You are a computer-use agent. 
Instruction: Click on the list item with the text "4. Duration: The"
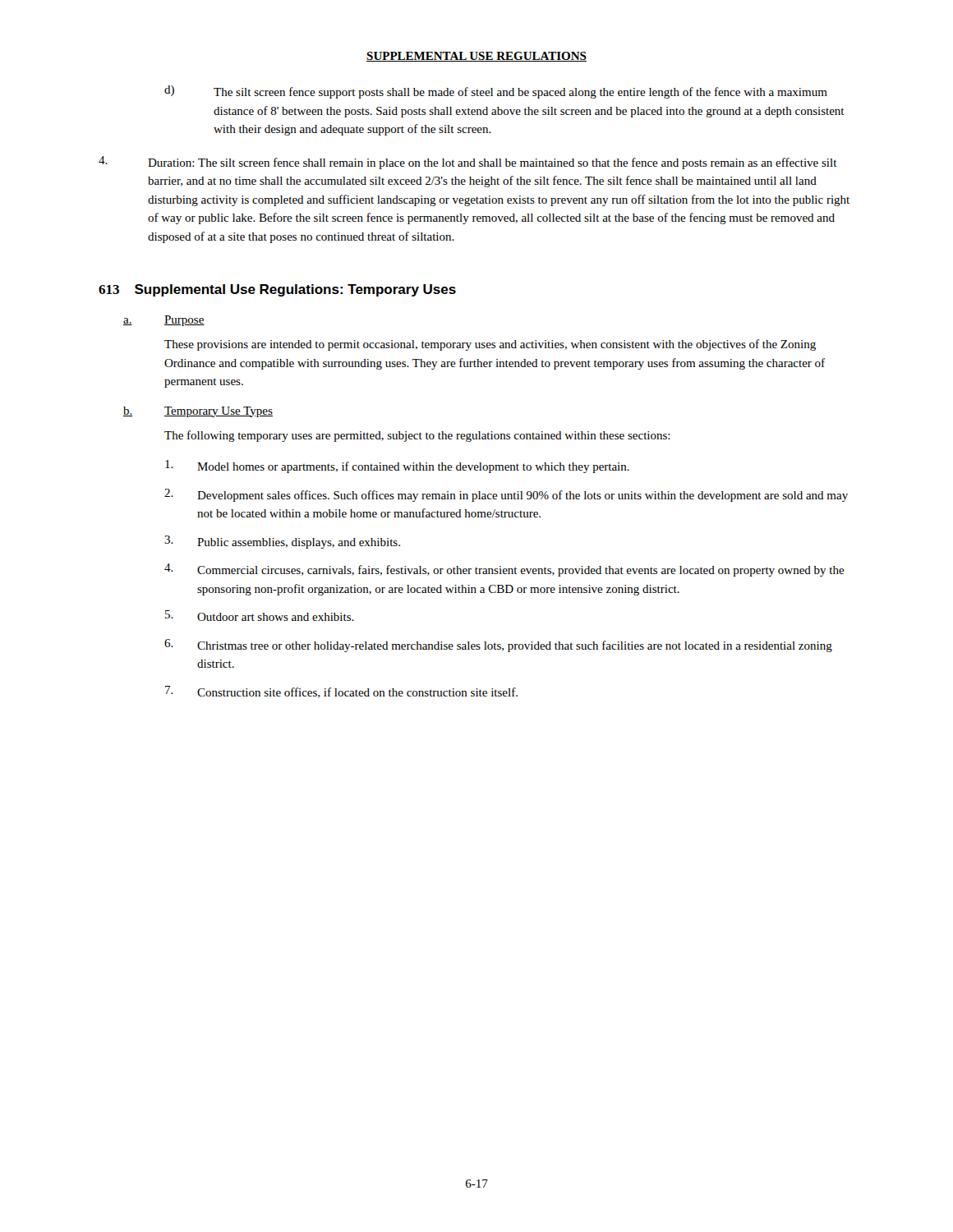(x=476, y=199)
